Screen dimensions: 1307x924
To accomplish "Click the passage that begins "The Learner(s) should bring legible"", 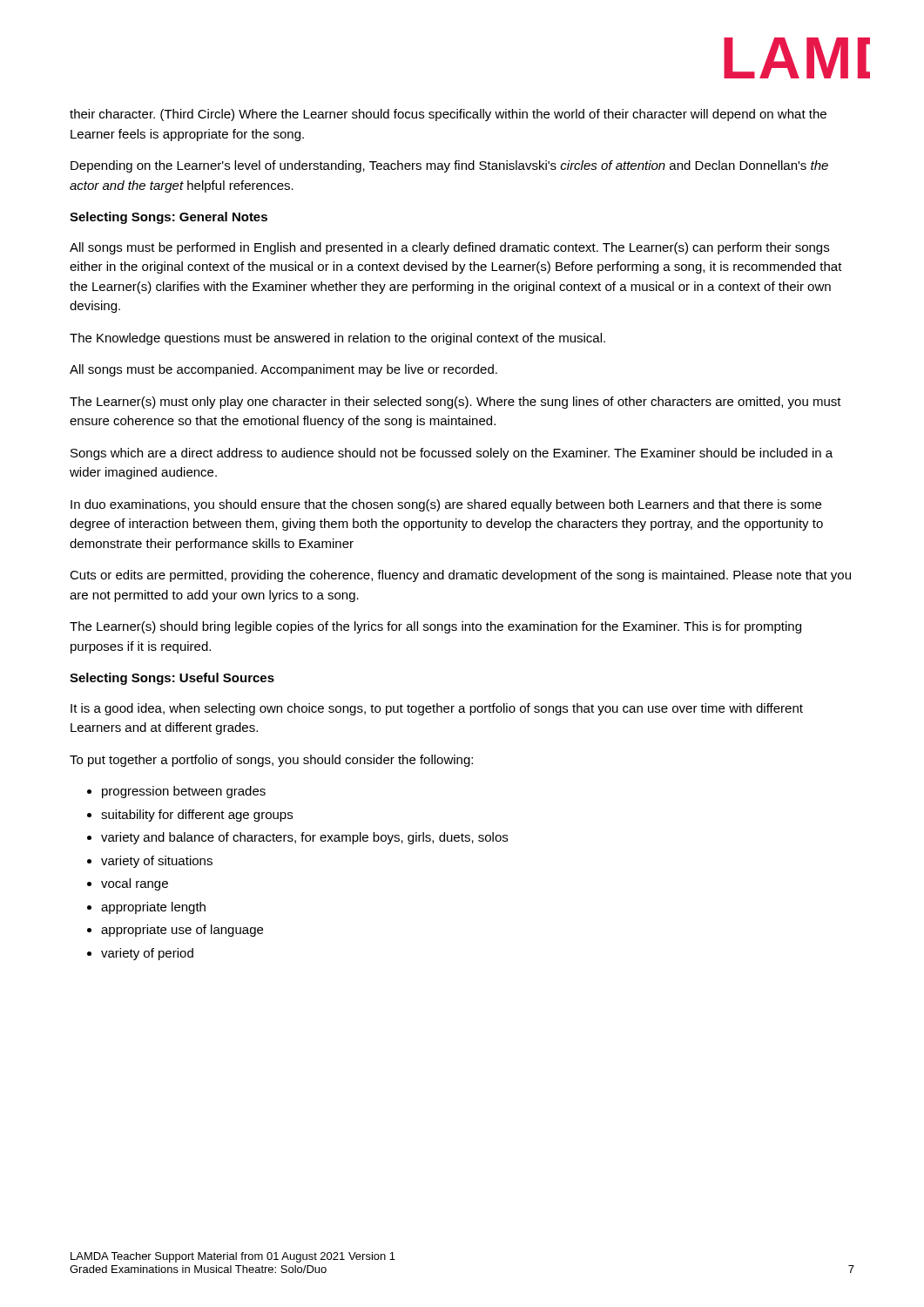I will click(462, 637).
